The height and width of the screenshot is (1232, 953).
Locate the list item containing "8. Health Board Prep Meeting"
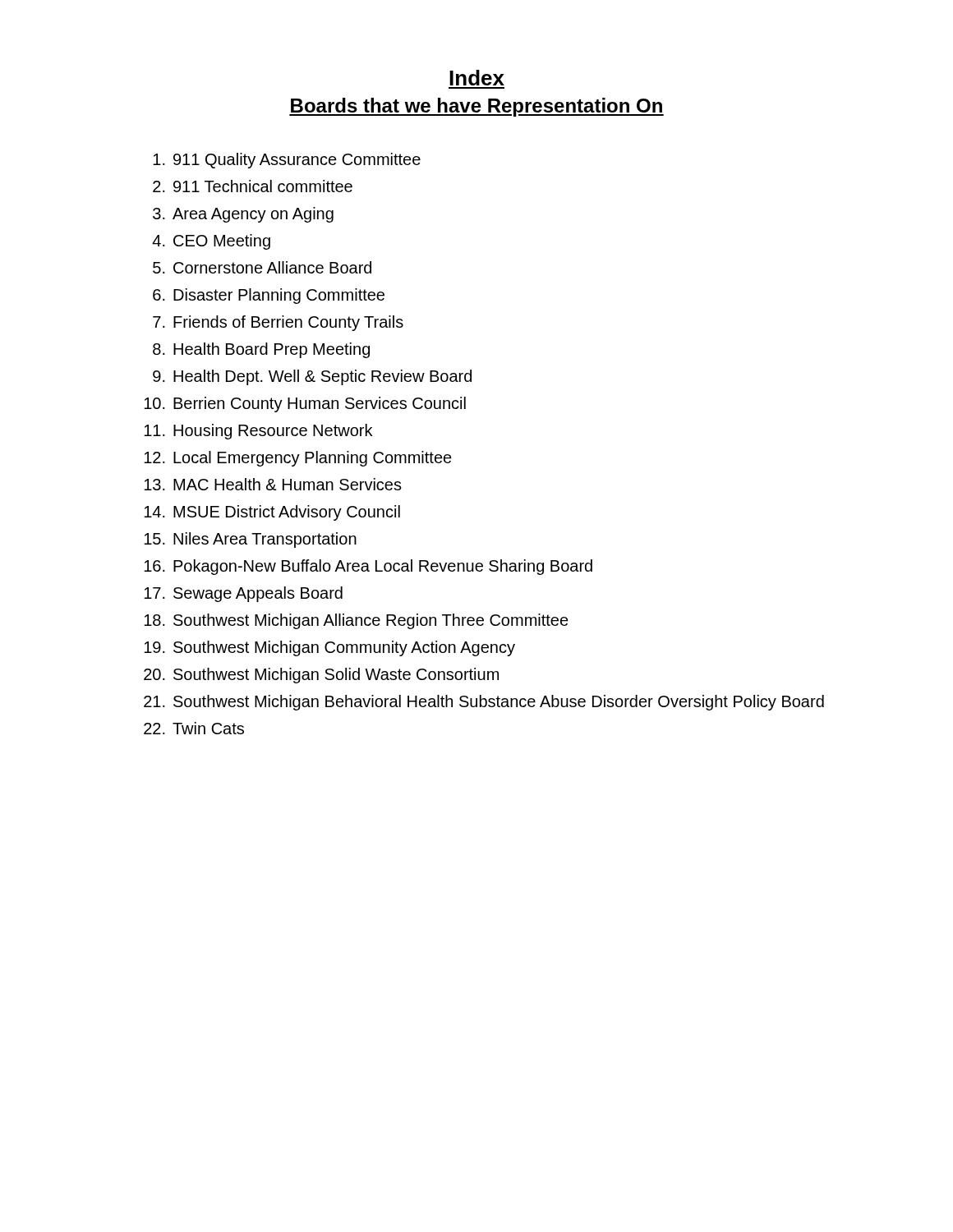[261, 350]
